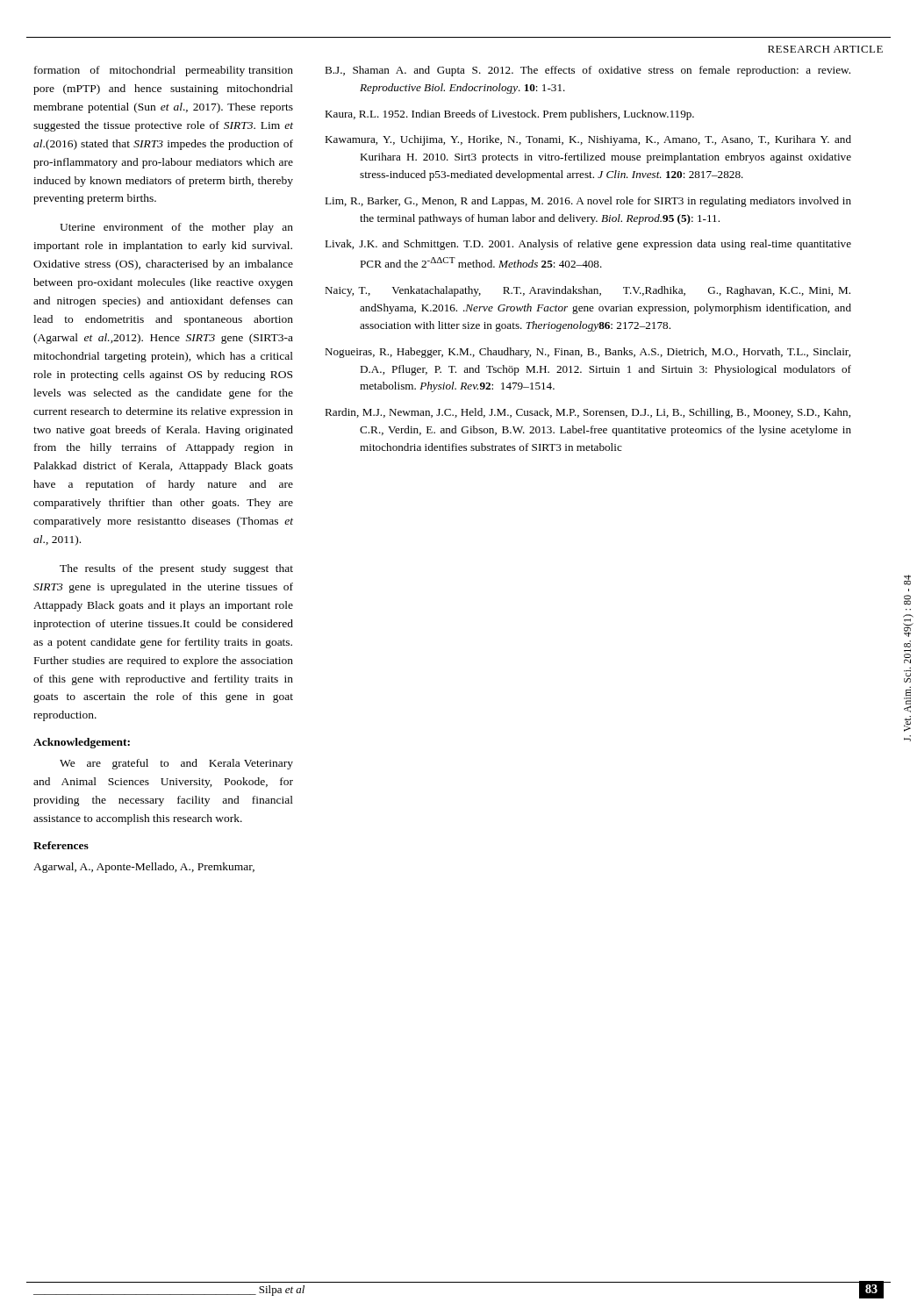Point to the block beginning "Nogueiras, R., Habegger,"
Screen dimensions: 1316x917
tap(588, 368)
